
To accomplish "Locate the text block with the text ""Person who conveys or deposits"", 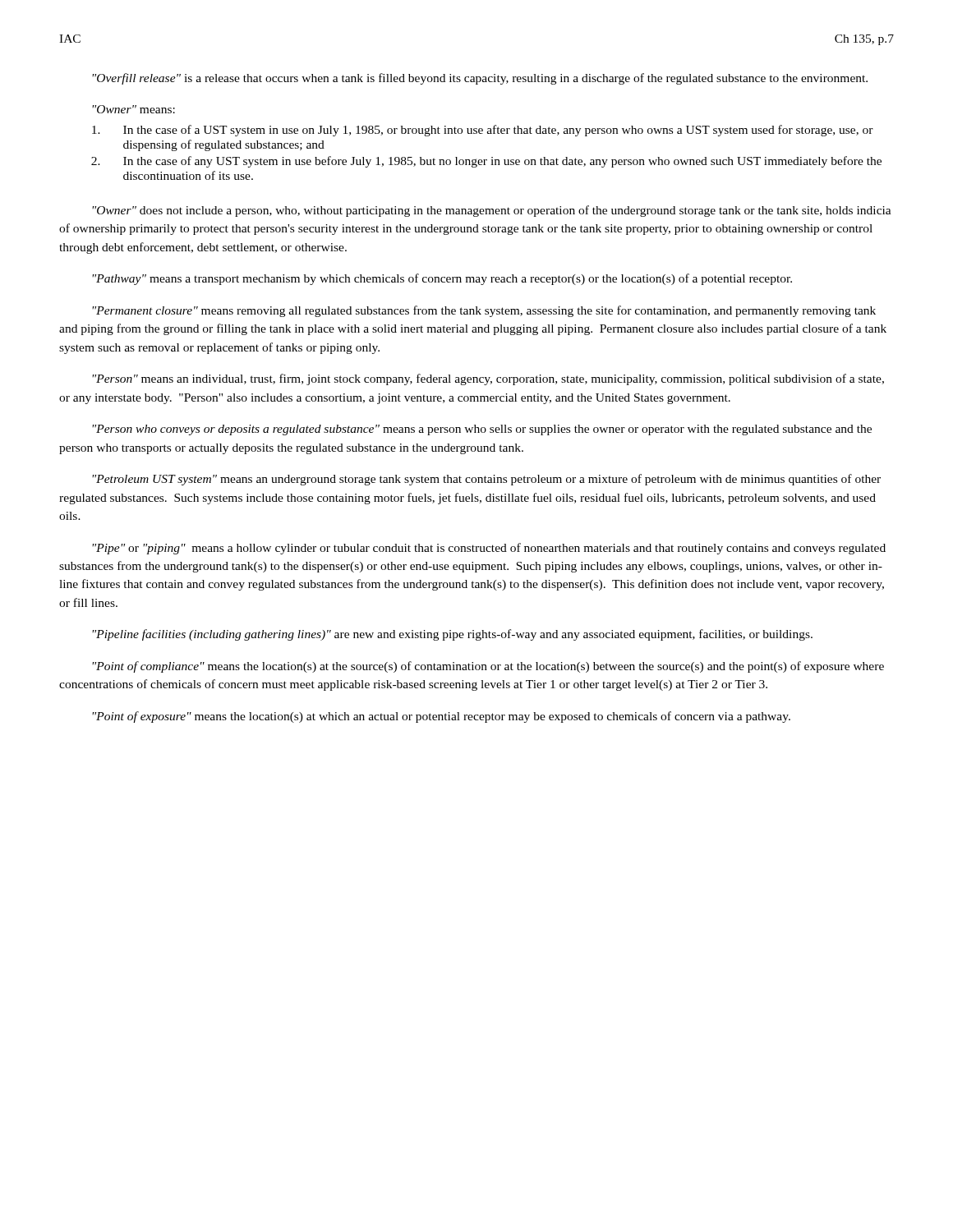I will click(476, 438).
